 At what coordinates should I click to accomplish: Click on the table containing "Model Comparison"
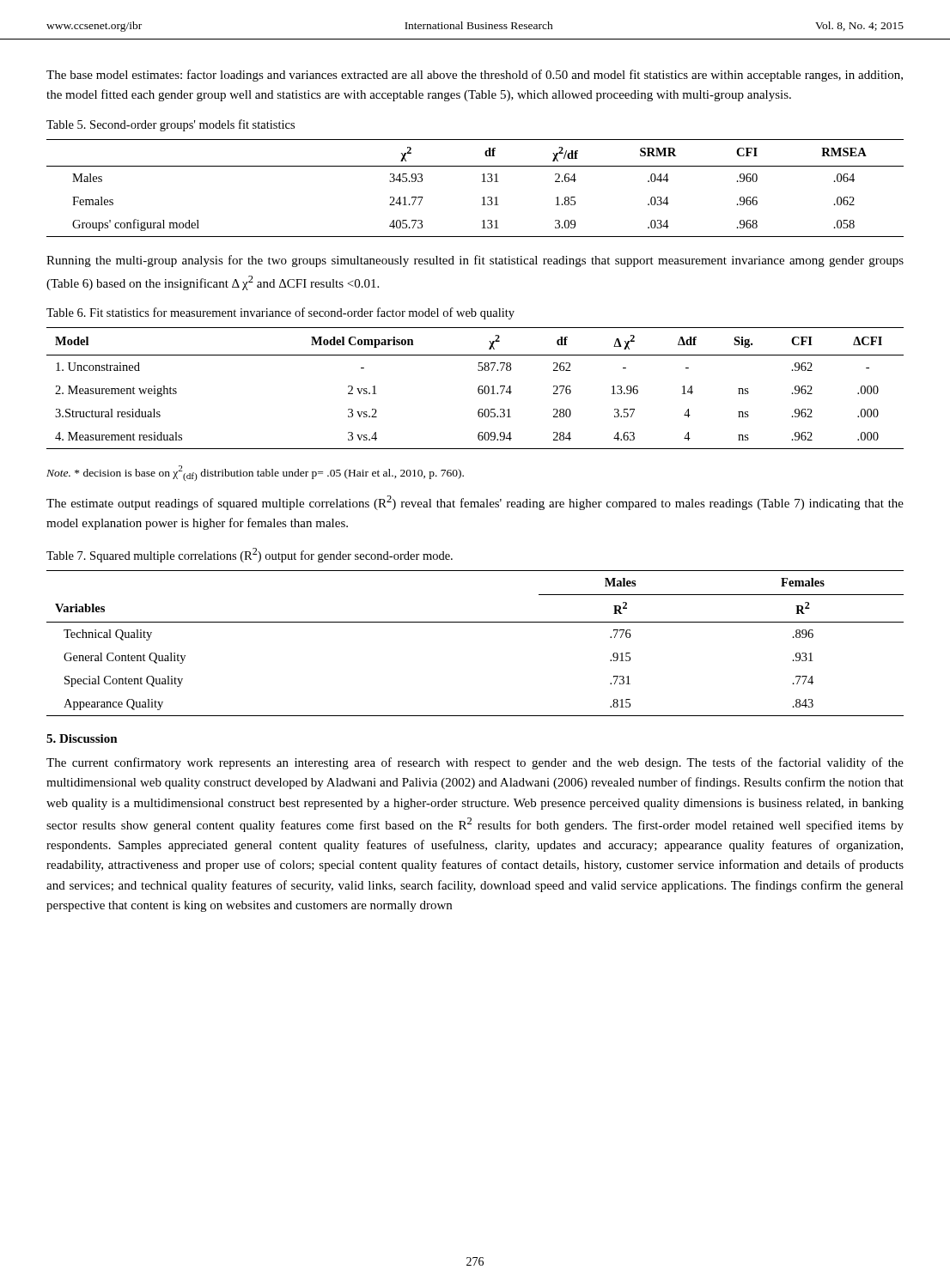[475, 388]
